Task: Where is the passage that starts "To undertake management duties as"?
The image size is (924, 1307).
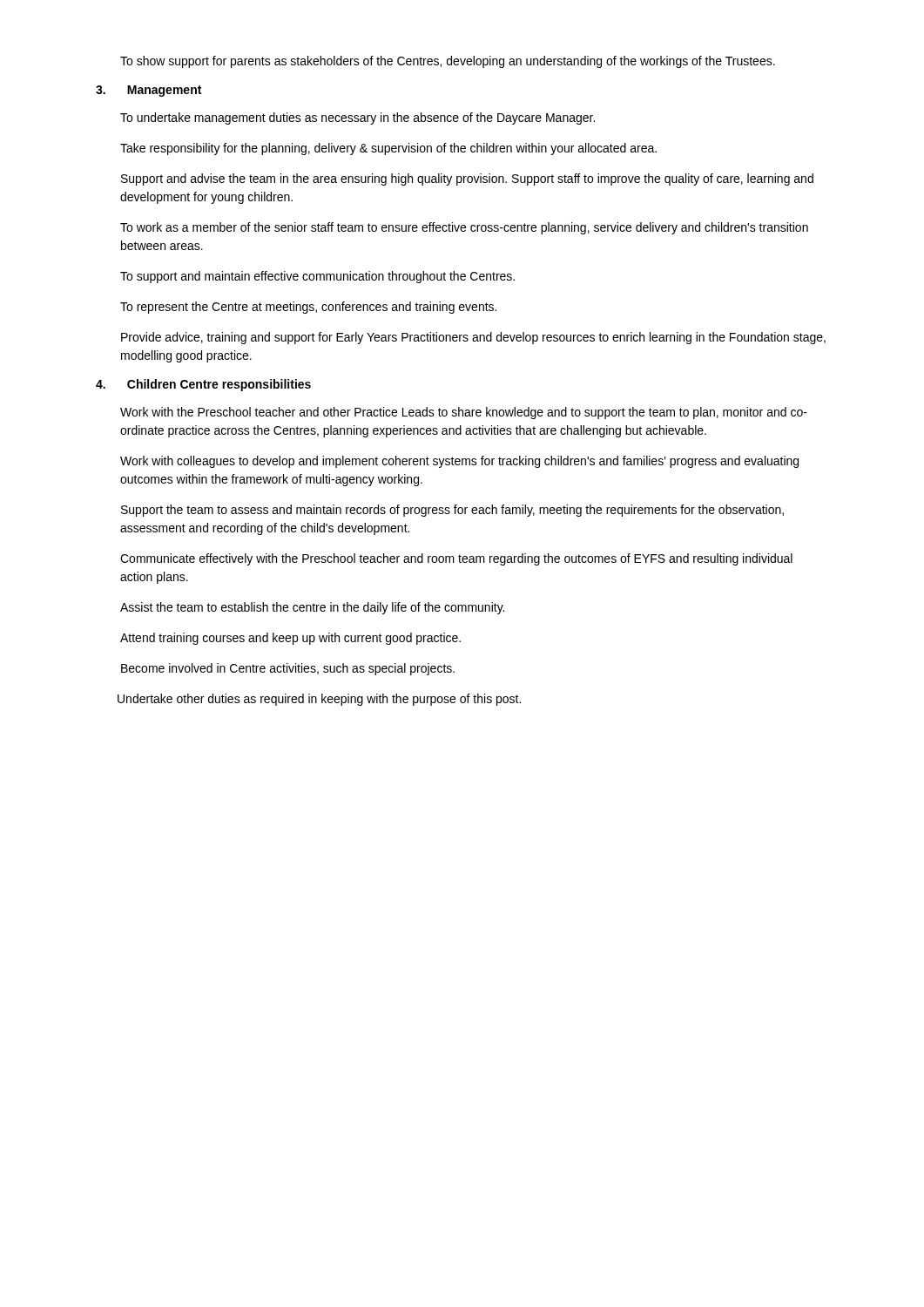Action: 358,118
